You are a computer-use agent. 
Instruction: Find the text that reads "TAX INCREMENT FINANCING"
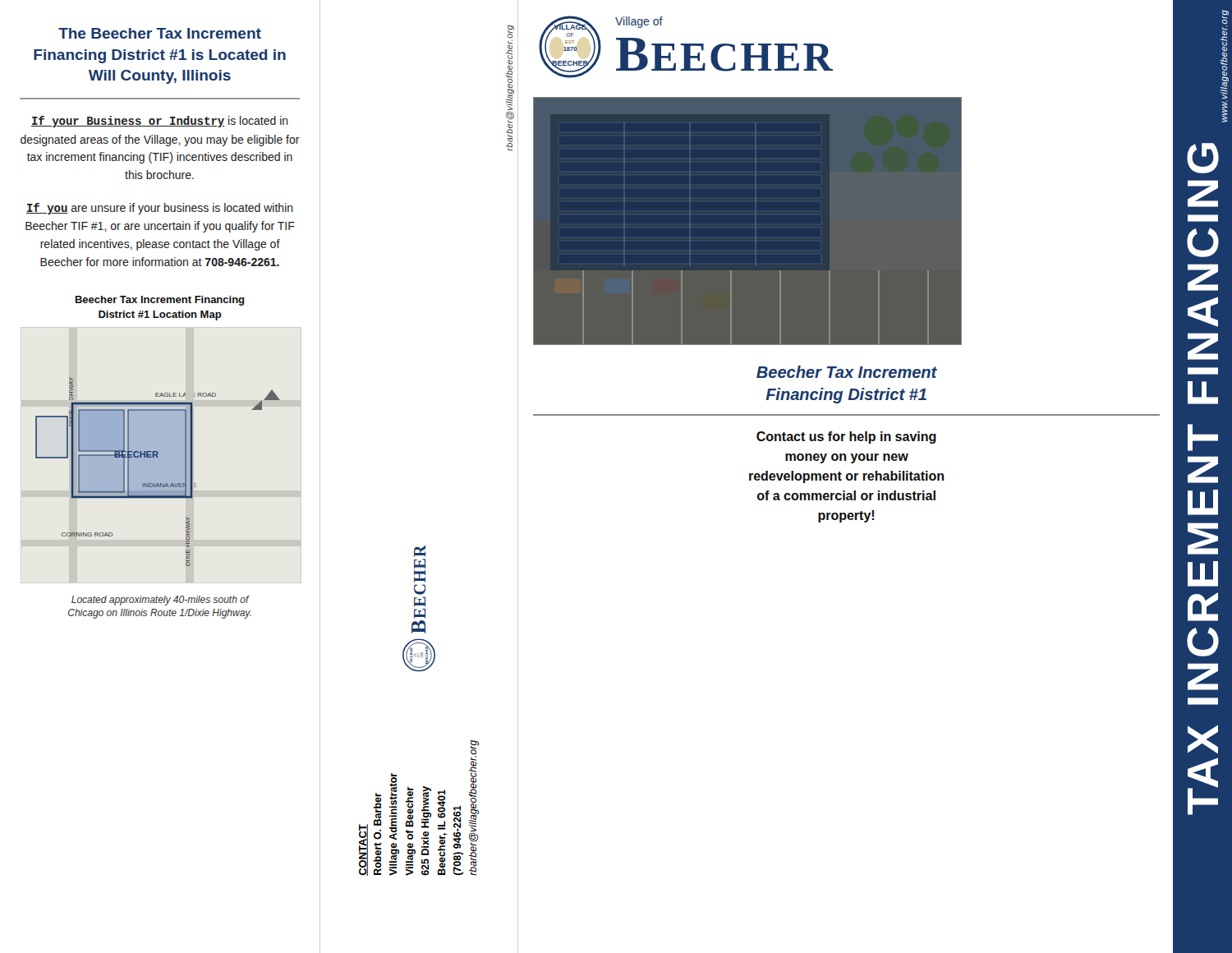(x=1202, y=476)
